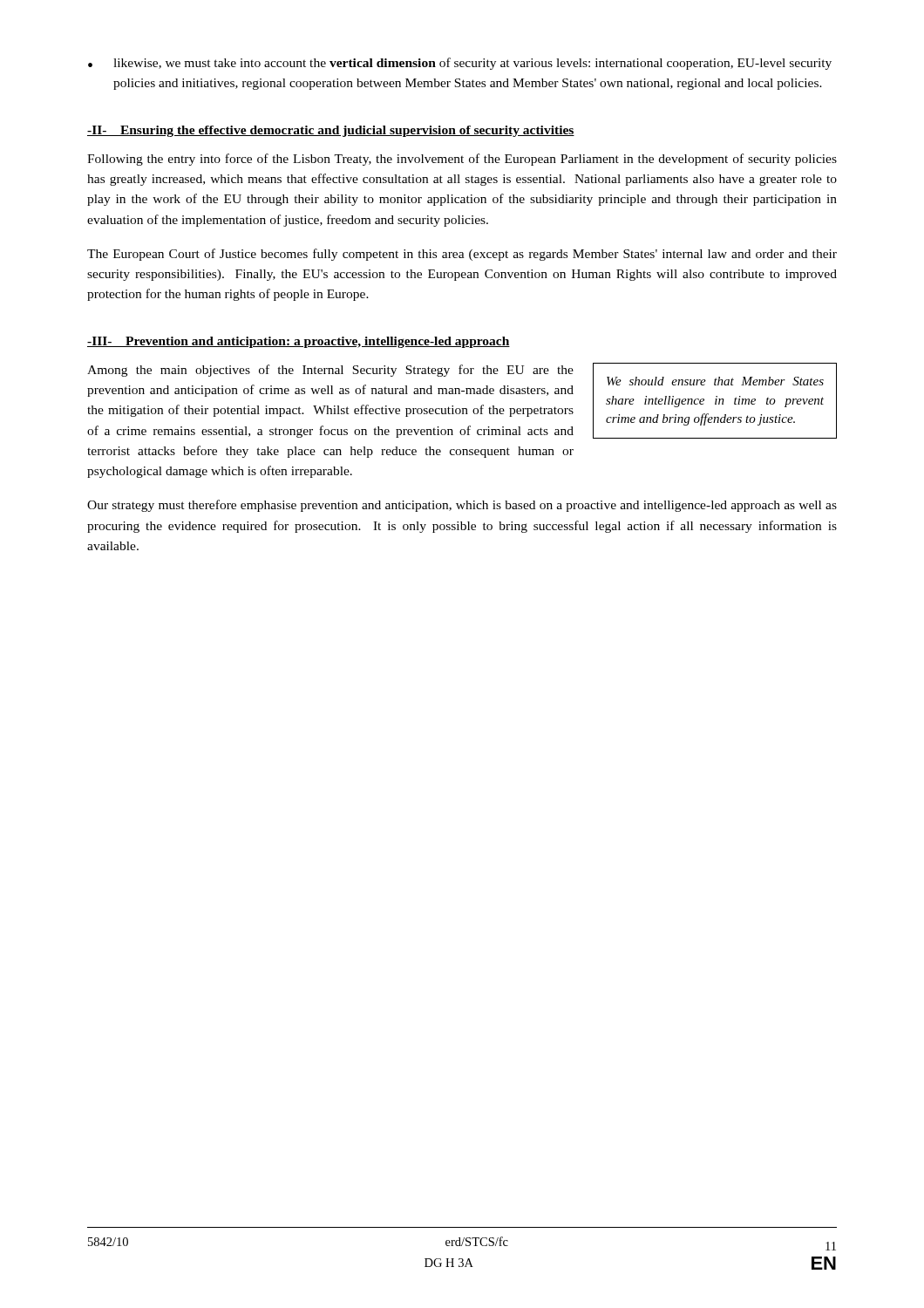Select the block starting "-III- Prevention and"
This screenshot has width=924, height=1308.
(x=298, y=340)
